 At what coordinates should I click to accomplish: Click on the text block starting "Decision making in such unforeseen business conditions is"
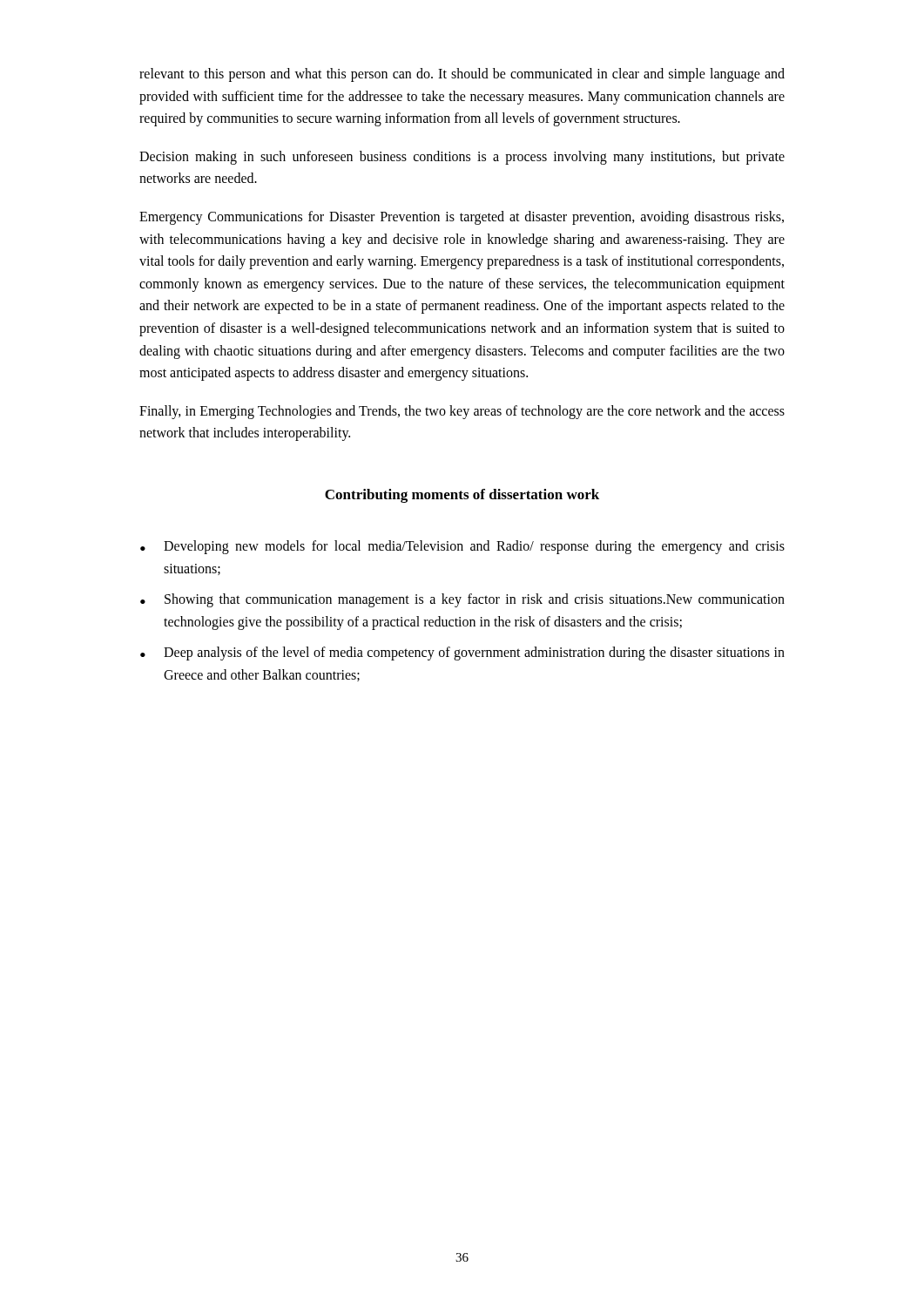462,167
